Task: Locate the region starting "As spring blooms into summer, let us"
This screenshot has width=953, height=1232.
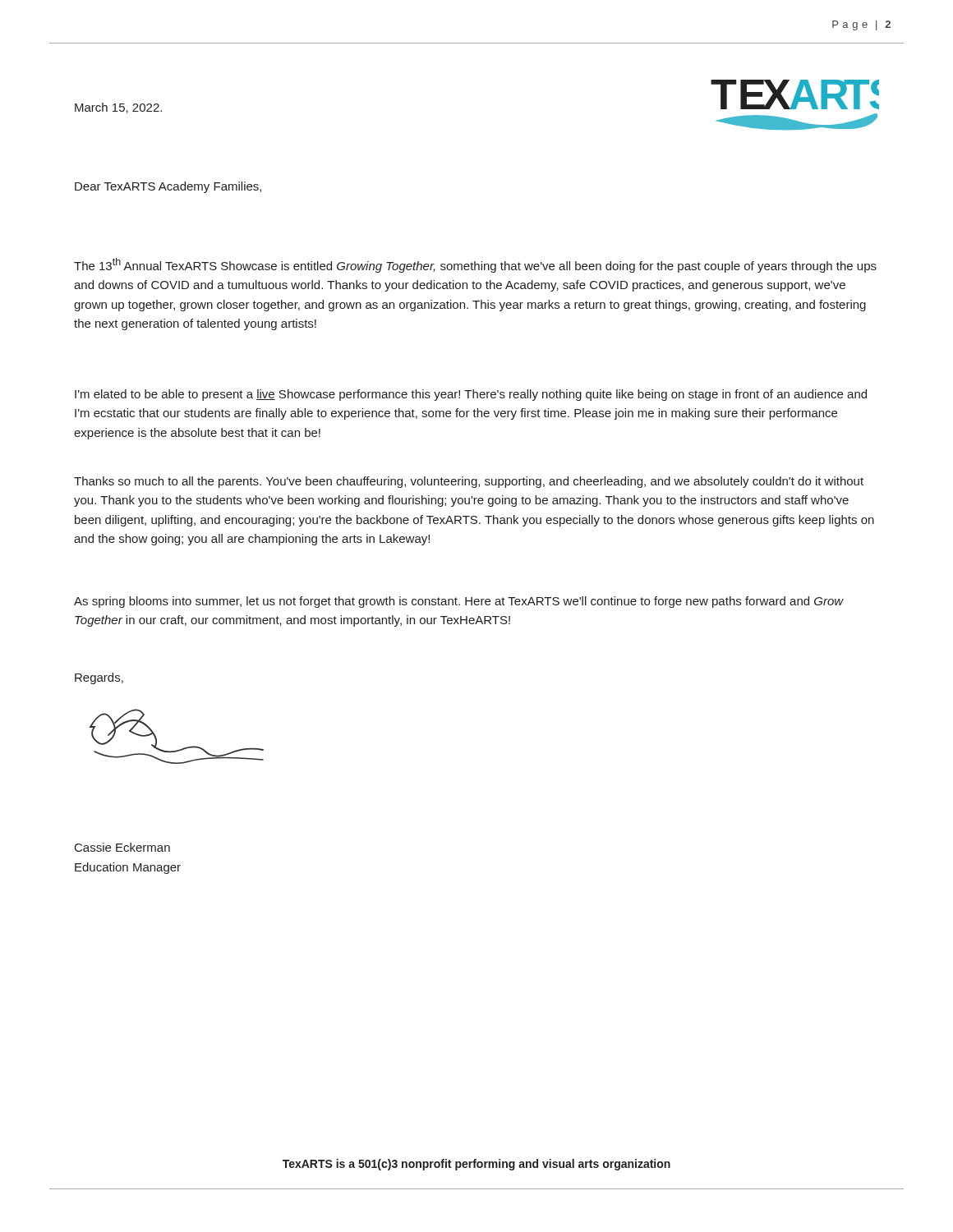Action: coord(458,610)
